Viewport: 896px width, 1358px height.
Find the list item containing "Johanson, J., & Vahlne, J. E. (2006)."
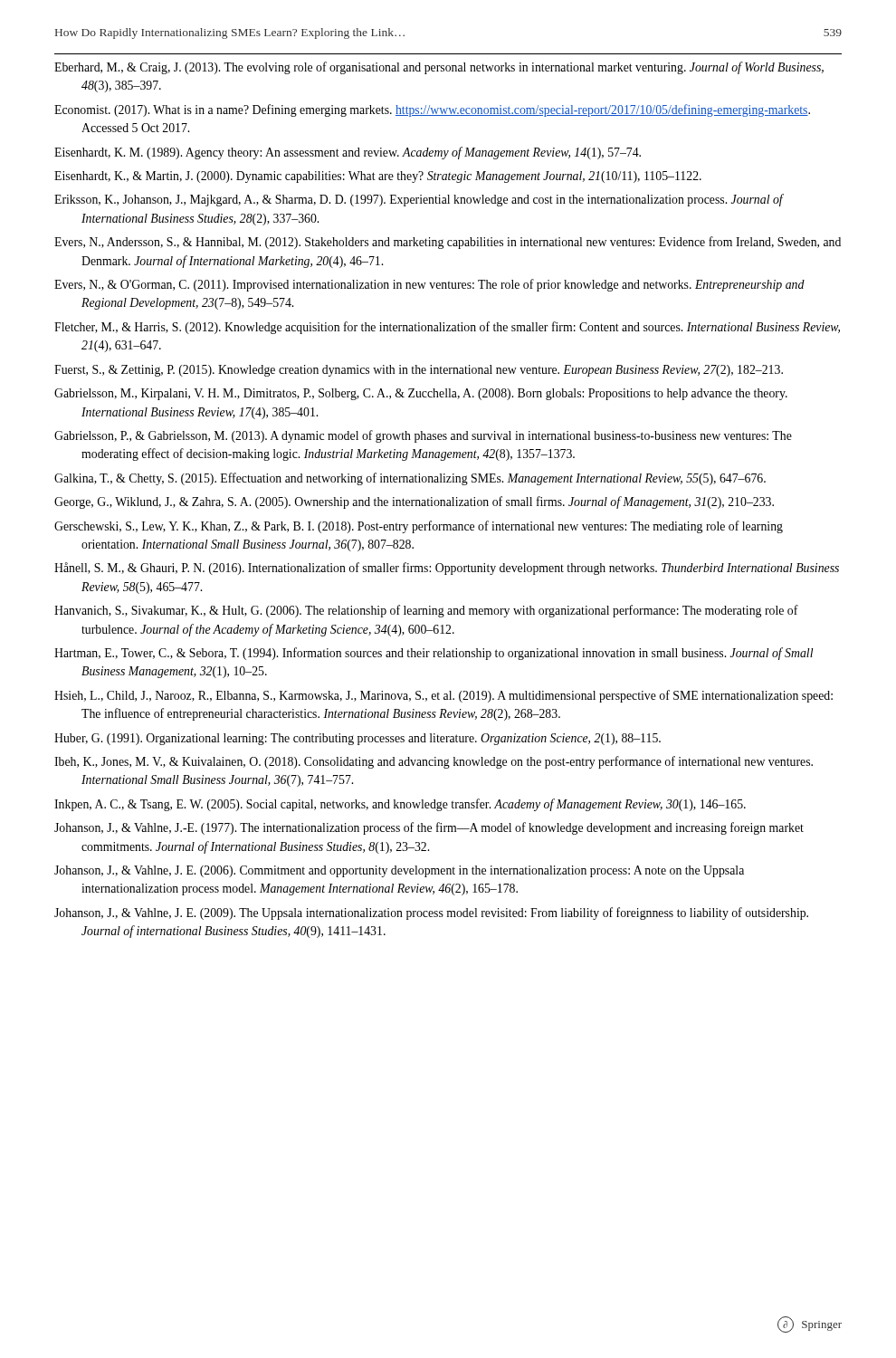click(x=399, y=880)
